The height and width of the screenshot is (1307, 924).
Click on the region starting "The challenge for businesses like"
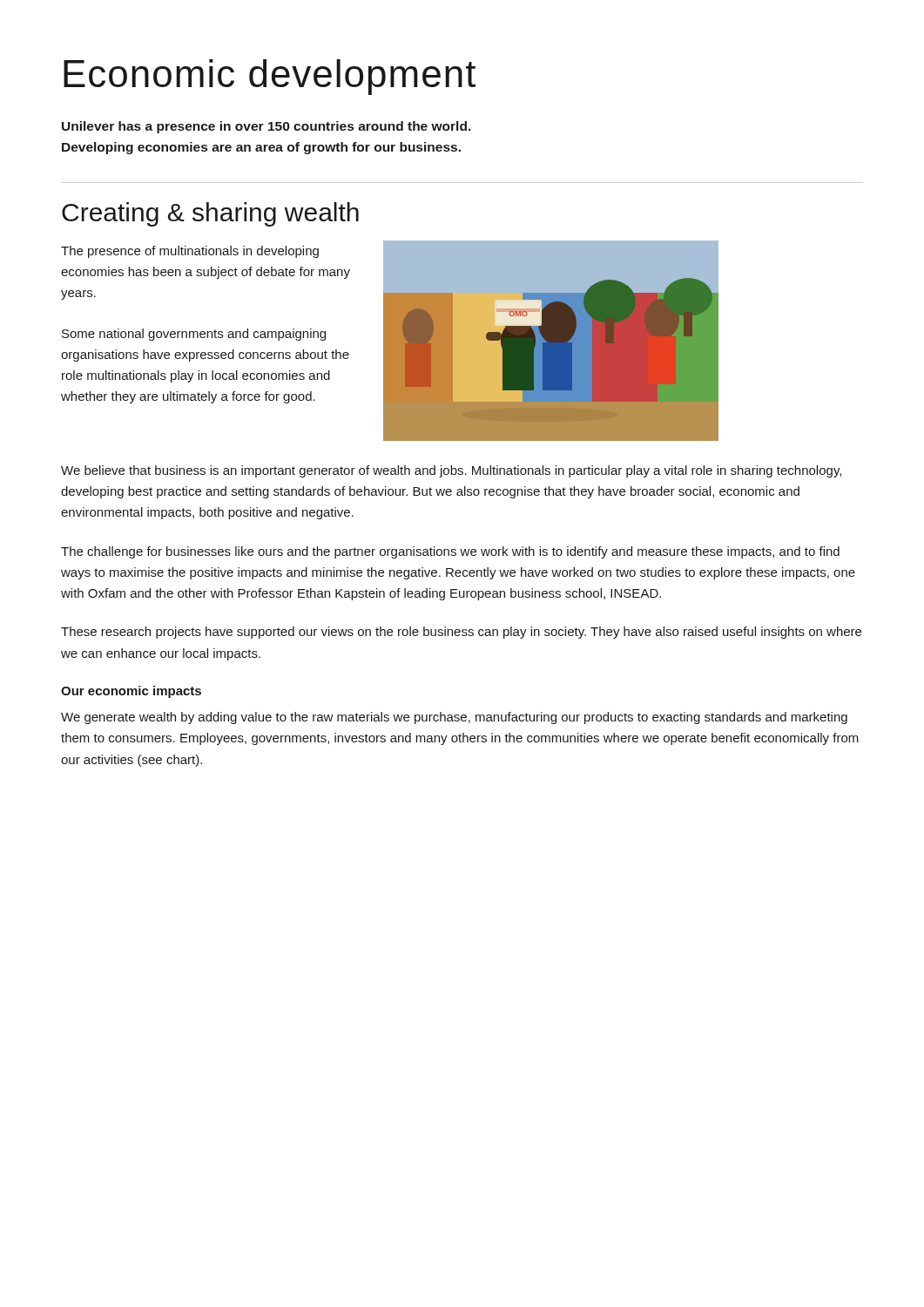coord(462,572)
